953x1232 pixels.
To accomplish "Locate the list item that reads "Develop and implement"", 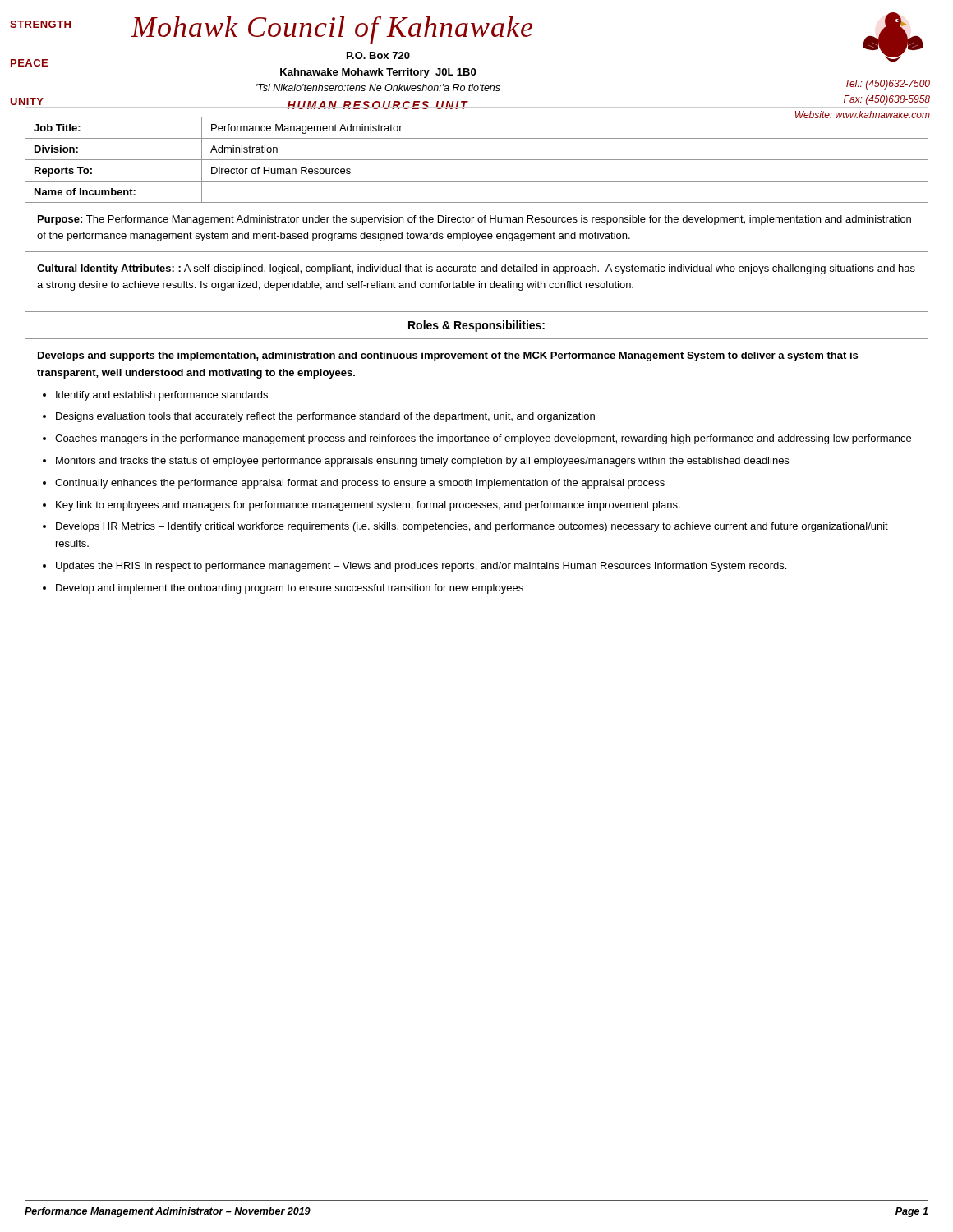I will (289, 587).
